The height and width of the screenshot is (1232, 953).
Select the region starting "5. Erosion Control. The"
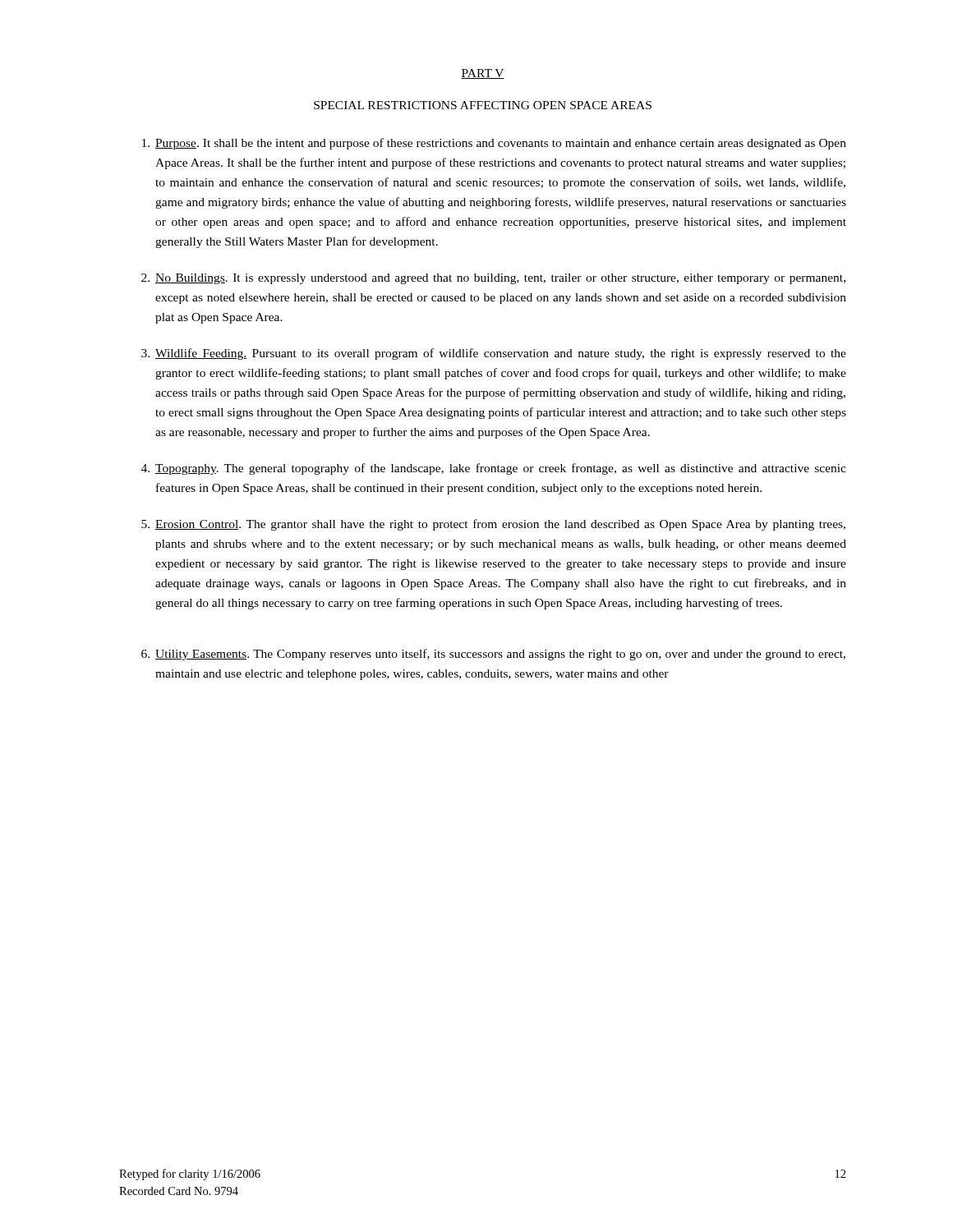tap(483, 564)
